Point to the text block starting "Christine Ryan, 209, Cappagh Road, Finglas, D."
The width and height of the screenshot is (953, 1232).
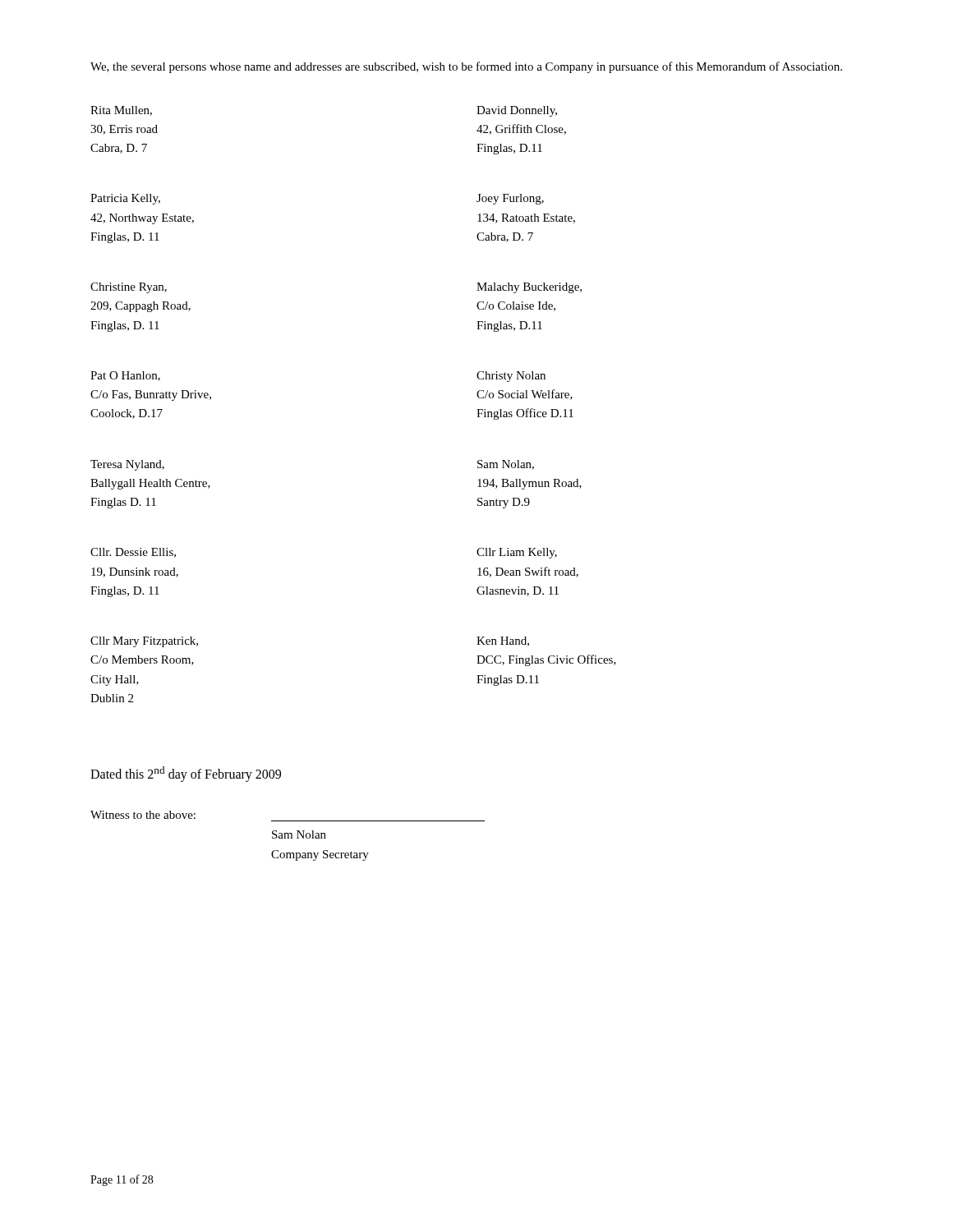pos(141,306)
